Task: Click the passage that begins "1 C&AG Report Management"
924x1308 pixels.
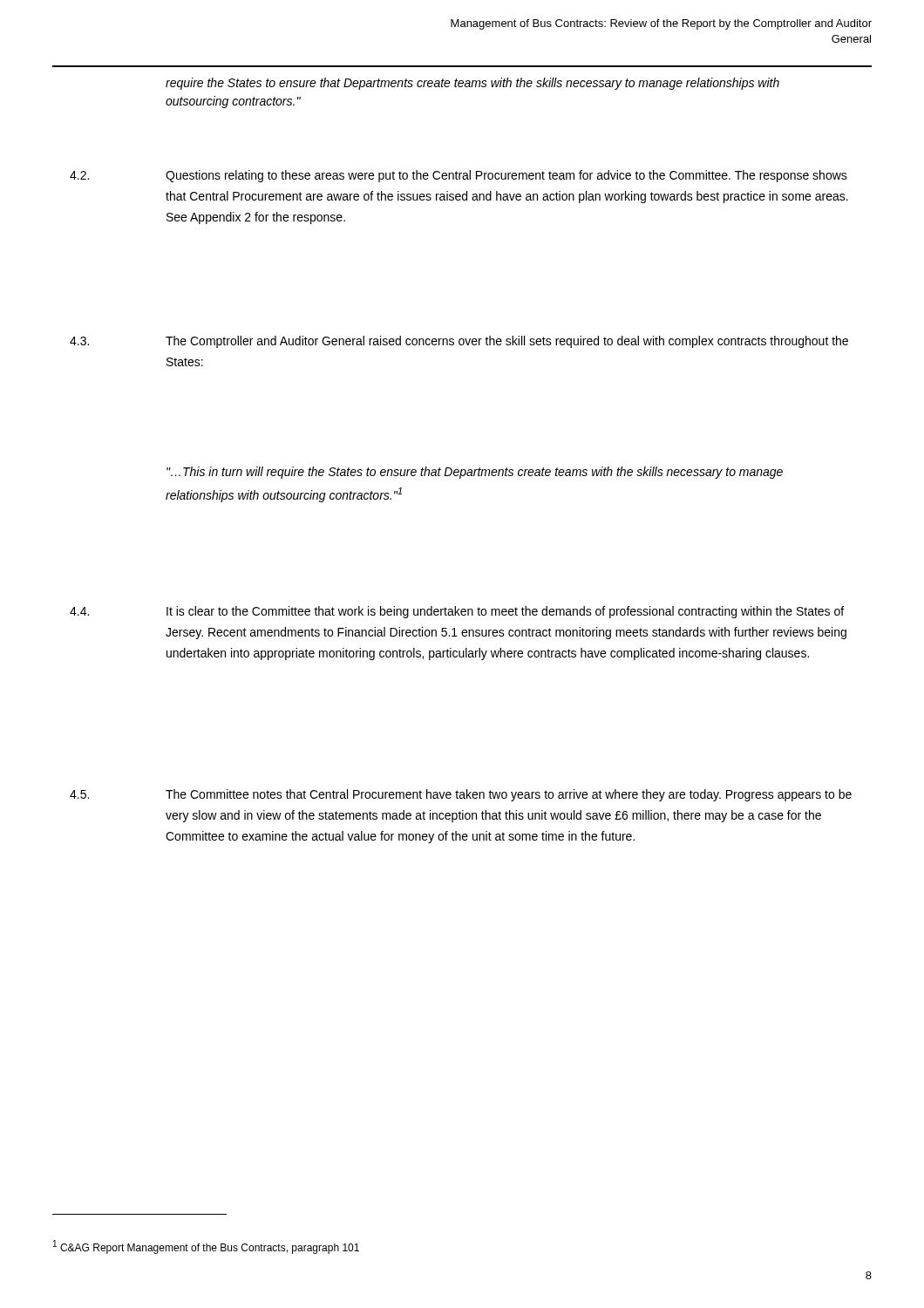Action: [206, 1247]
